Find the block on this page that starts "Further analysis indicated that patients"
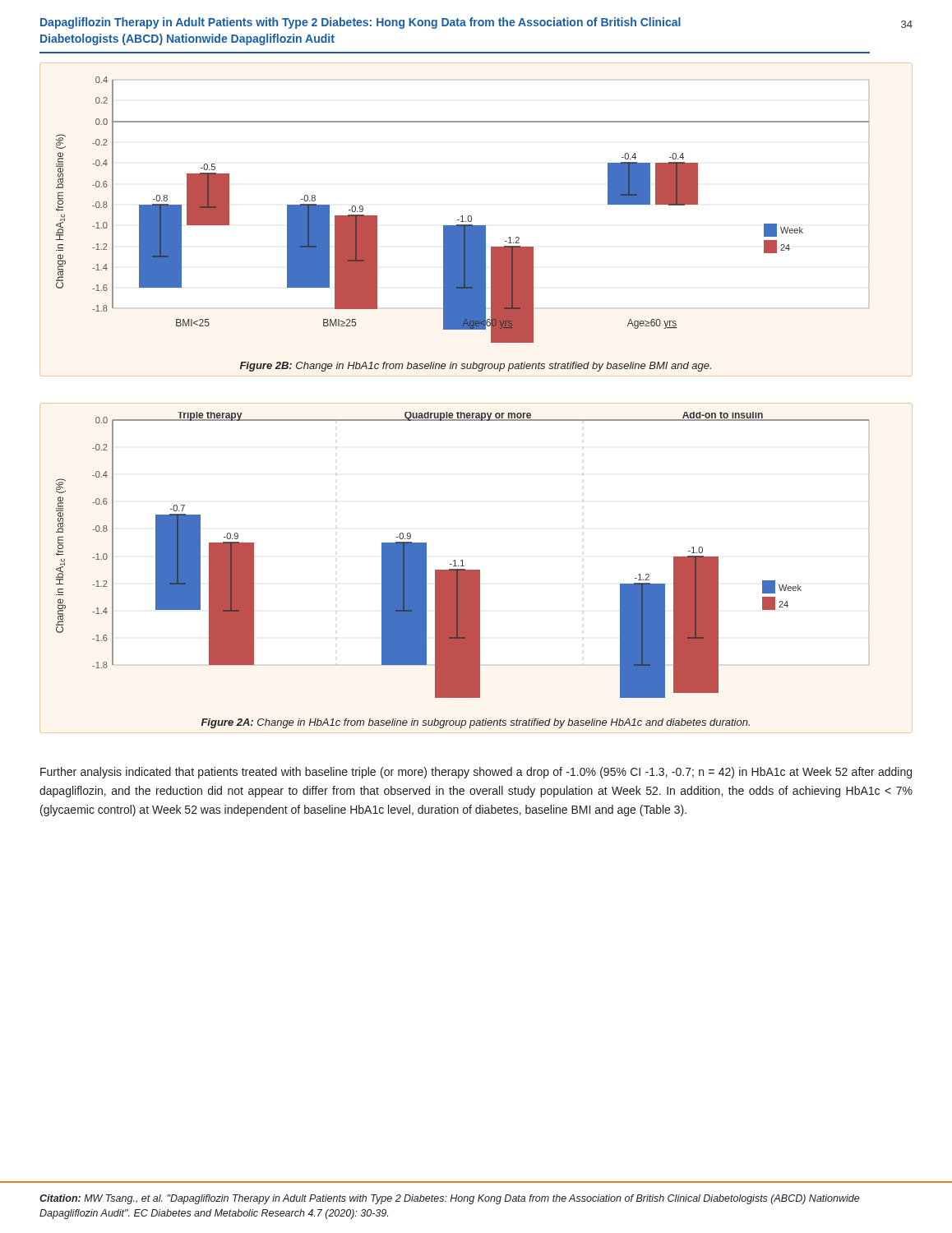 pyautogui.click(x=476, y=791)
